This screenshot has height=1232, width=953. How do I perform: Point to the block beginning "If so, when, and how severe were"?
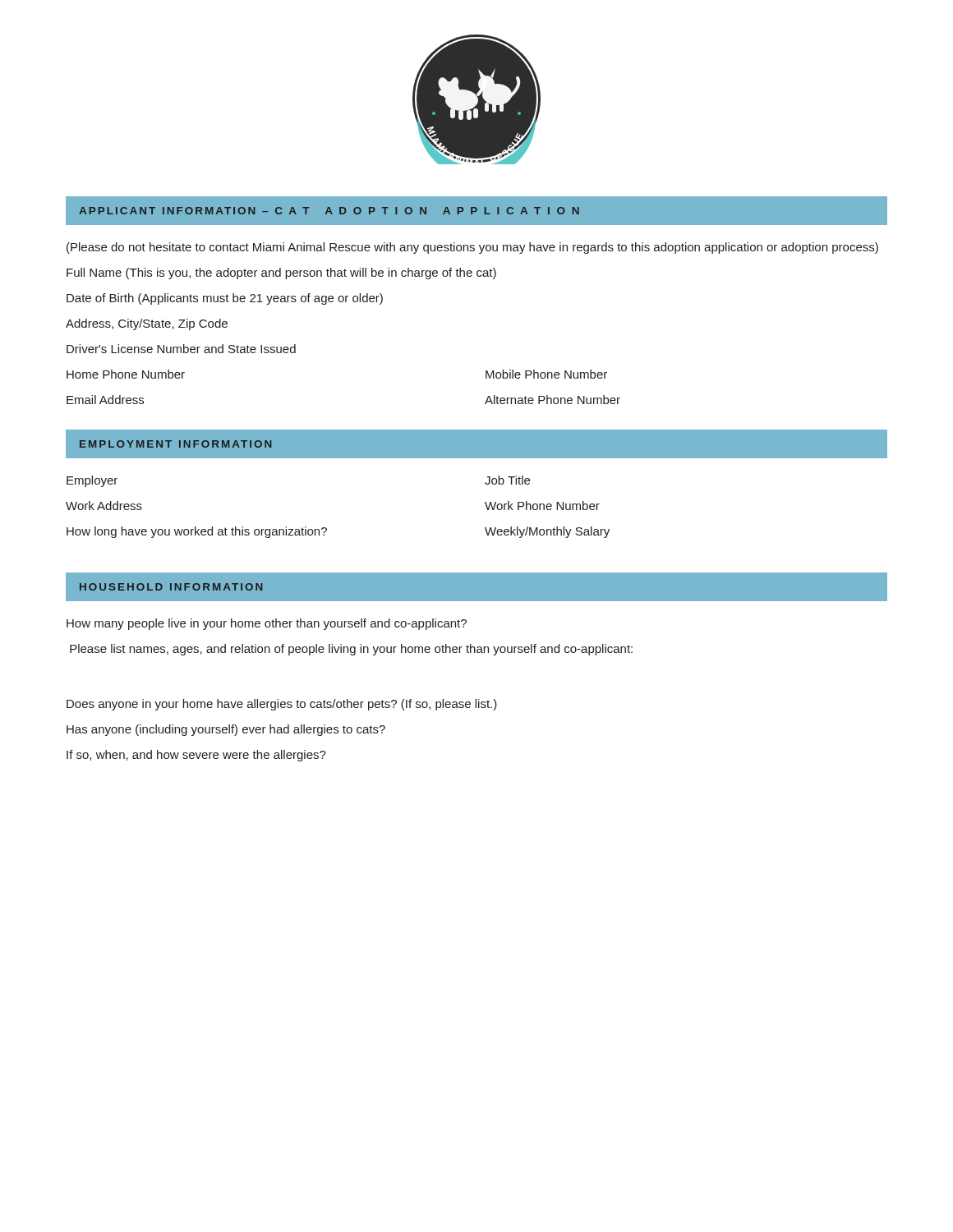[196, 754]
